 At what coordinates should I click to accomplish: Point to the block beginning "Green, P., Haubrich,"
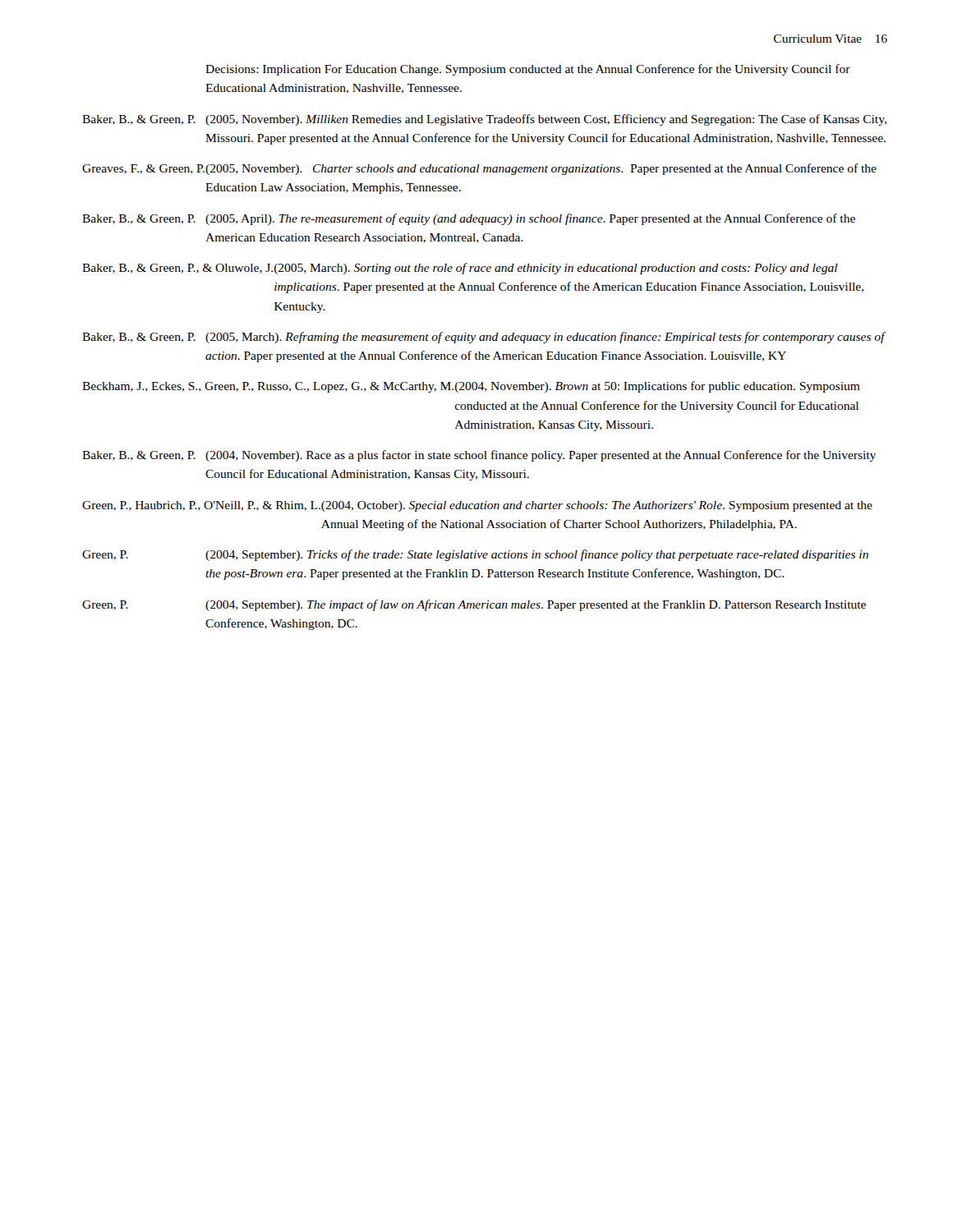tap(485, 514)
